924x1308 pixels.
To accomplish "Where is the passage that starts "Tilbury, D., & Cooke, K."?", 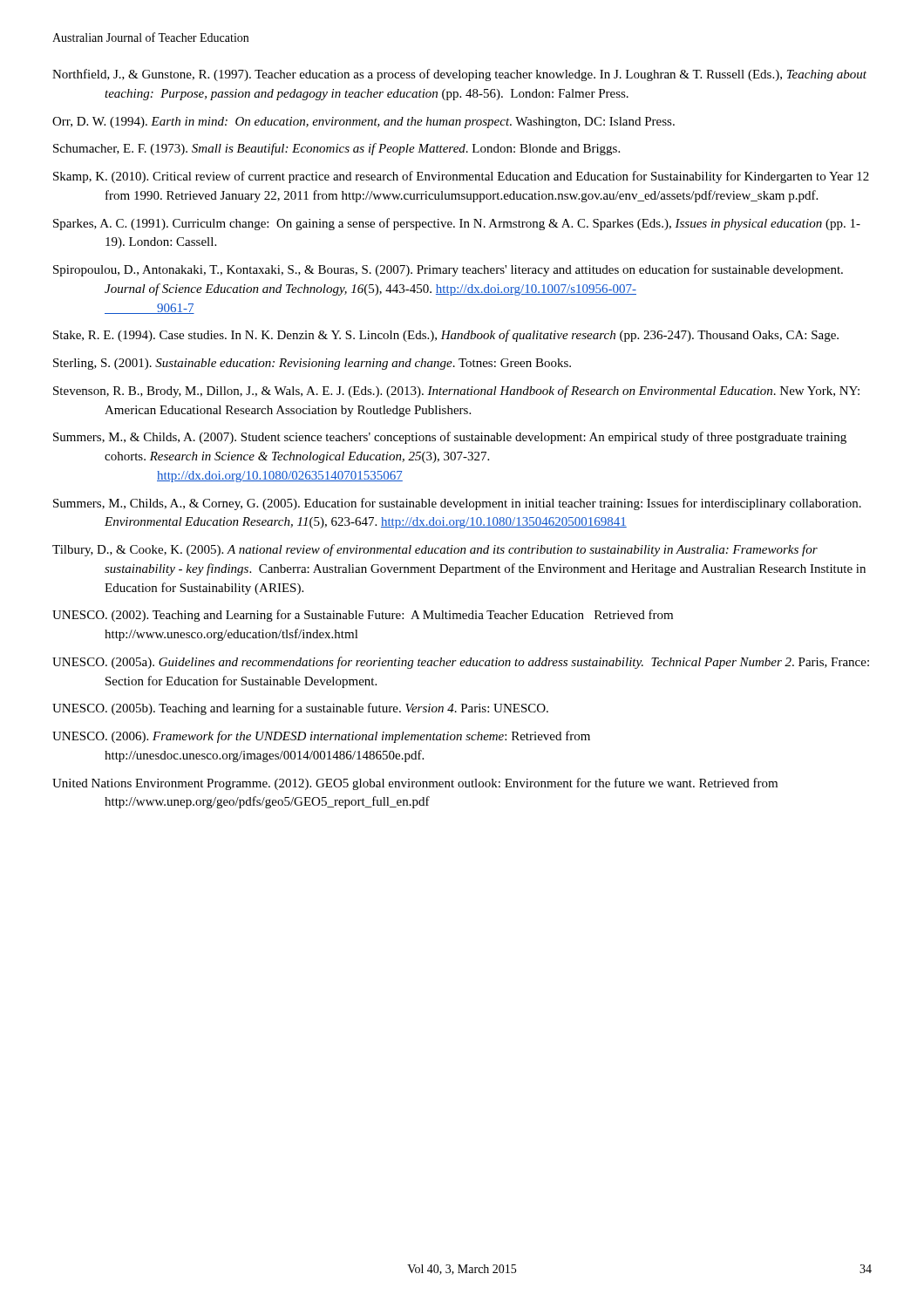I will [x=459, y=568].
